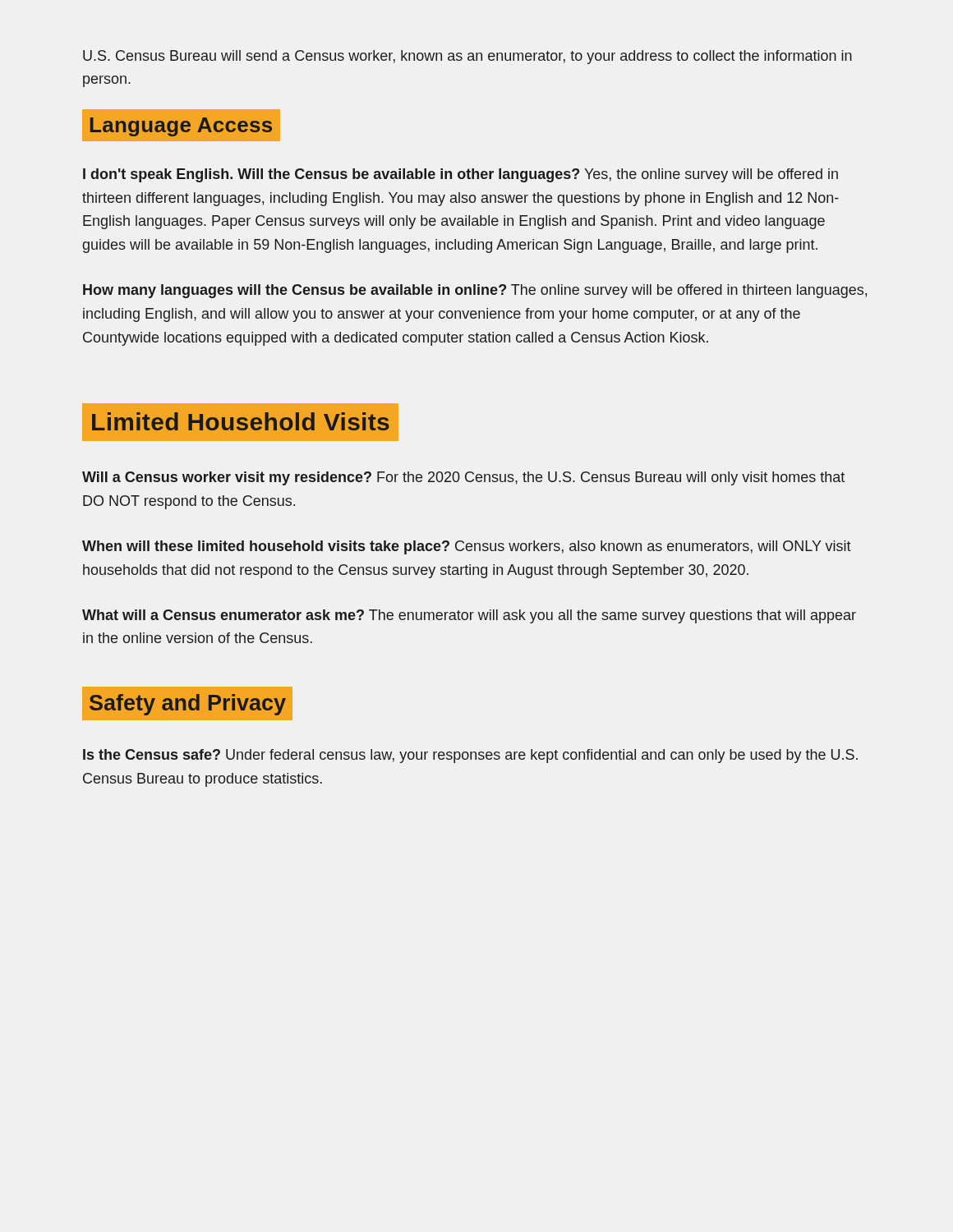The image size is (953, 1232).
Task: Find the text block containing "I don't speak English. Will the"
Action: coord(476,210)
